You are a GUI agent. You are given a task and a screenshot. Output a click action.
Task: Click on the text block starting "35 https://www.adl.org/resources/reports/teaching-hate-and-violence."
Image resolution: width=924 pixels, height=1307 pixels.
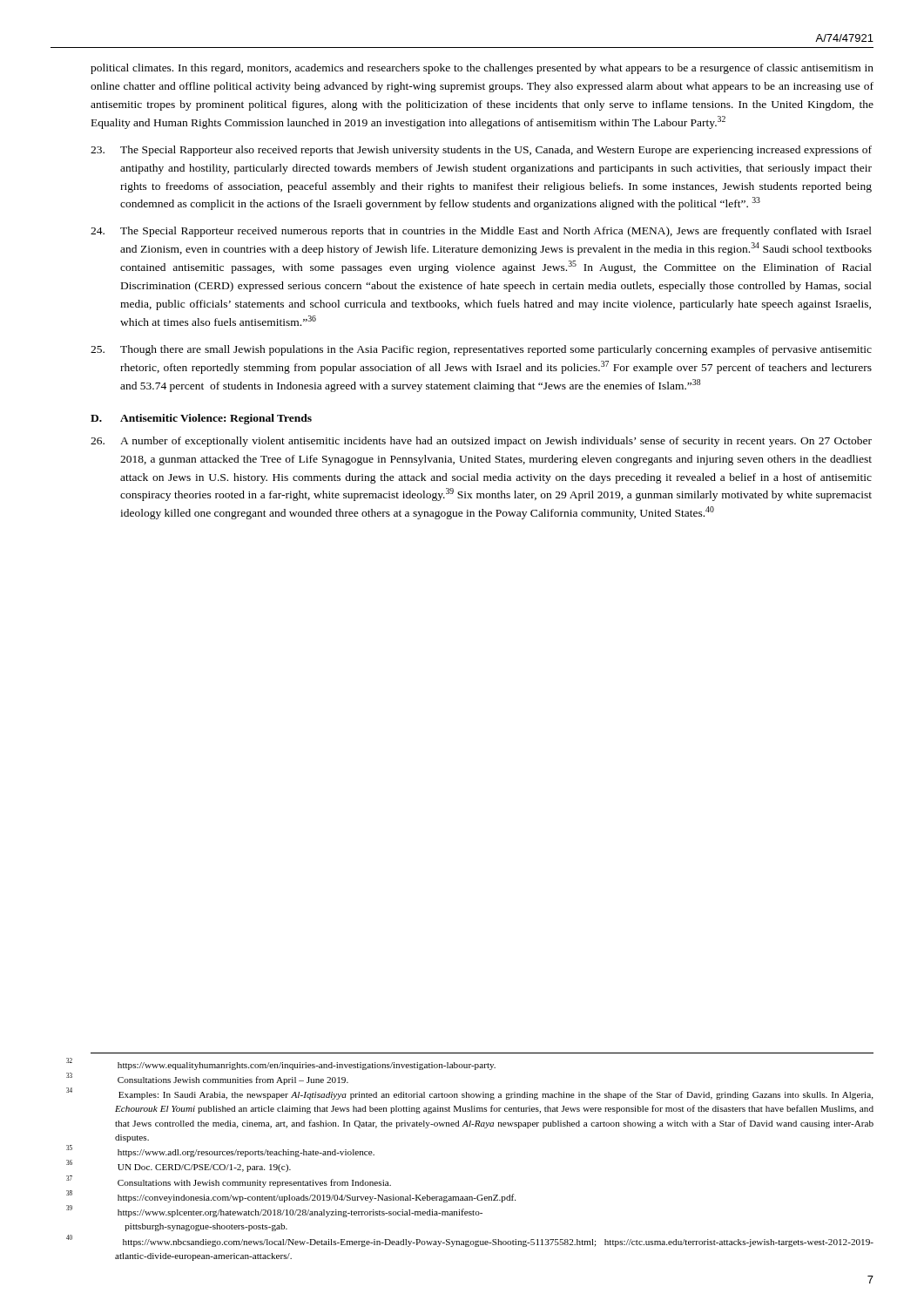click(x=233, y=1151)
